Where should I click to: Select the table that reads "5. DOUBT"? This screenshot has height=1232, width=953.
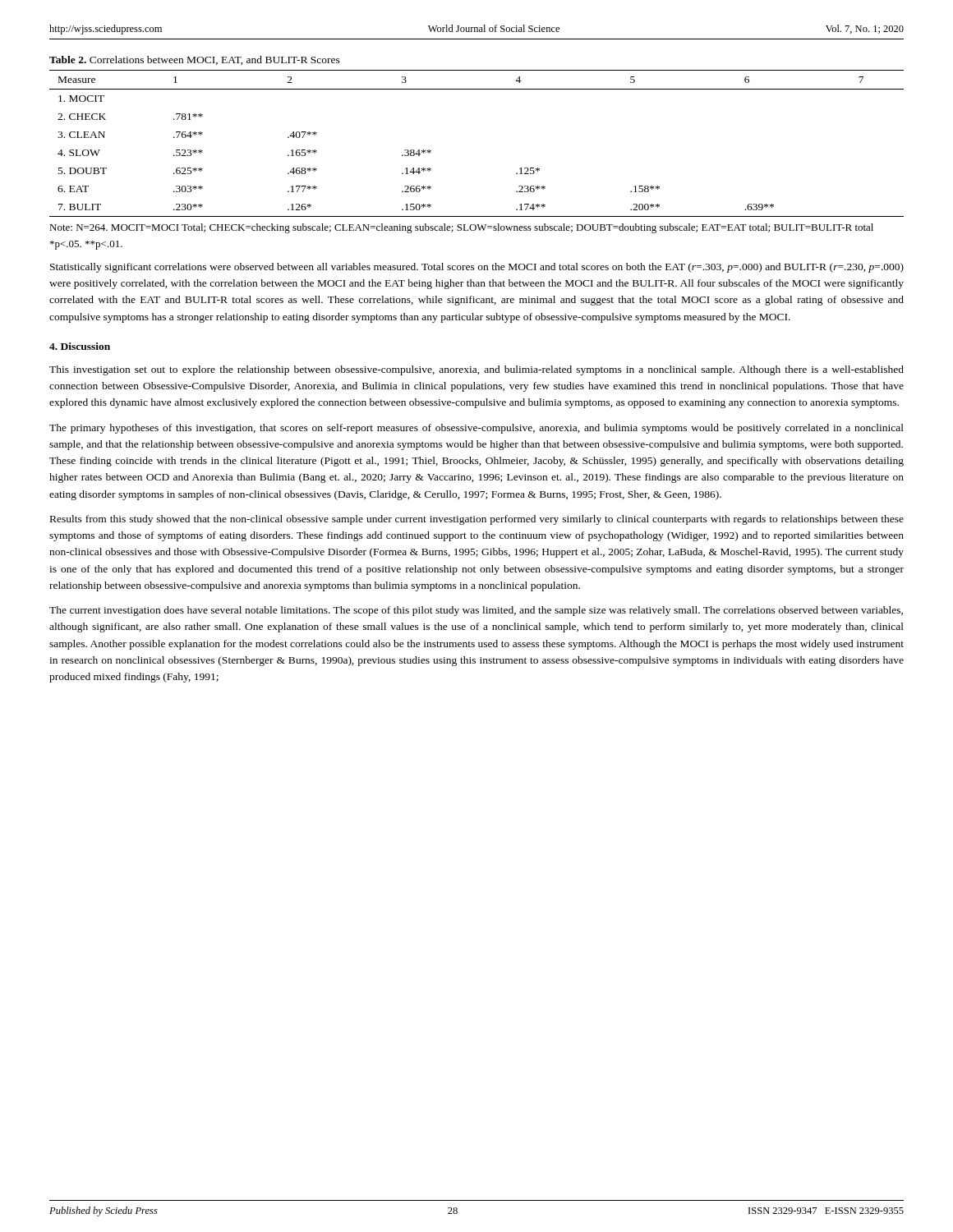click(476, 143)
